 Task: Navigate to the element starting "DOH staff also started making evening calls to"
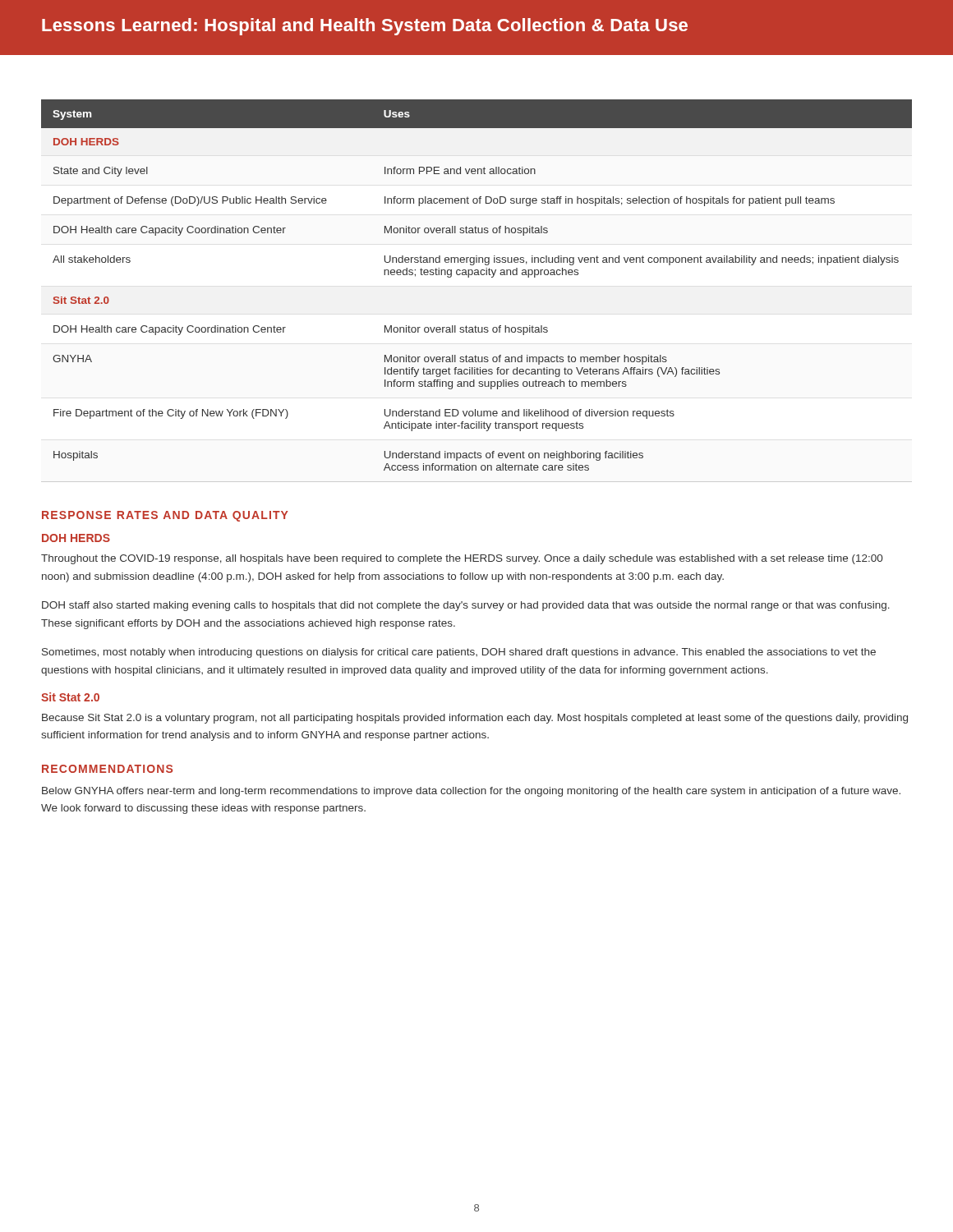point(466,614)
